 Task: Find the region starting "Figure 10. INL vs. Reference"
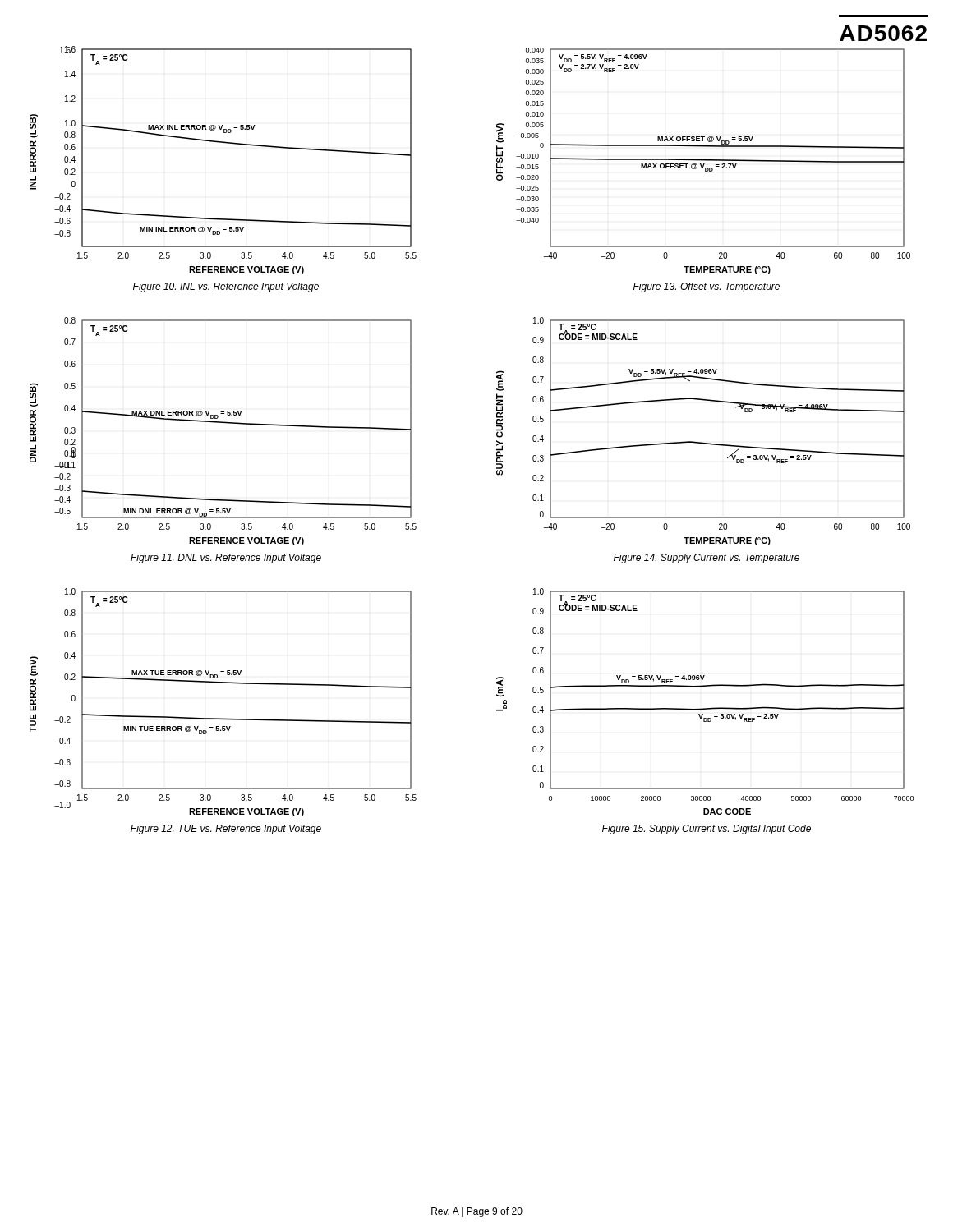coord(226,287)
